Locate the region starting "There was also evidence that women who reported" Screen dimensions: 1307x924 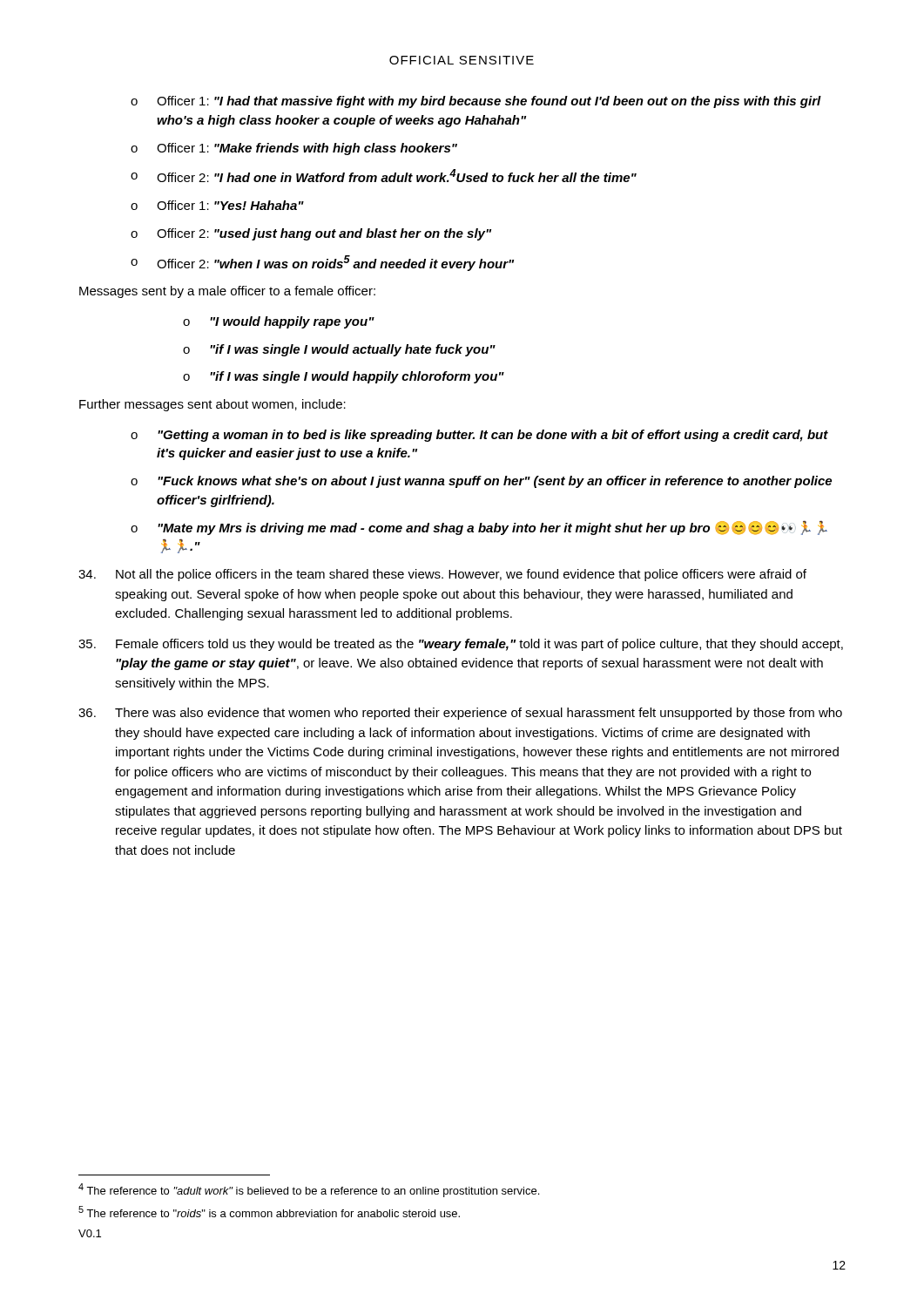(x=462, y=782)
